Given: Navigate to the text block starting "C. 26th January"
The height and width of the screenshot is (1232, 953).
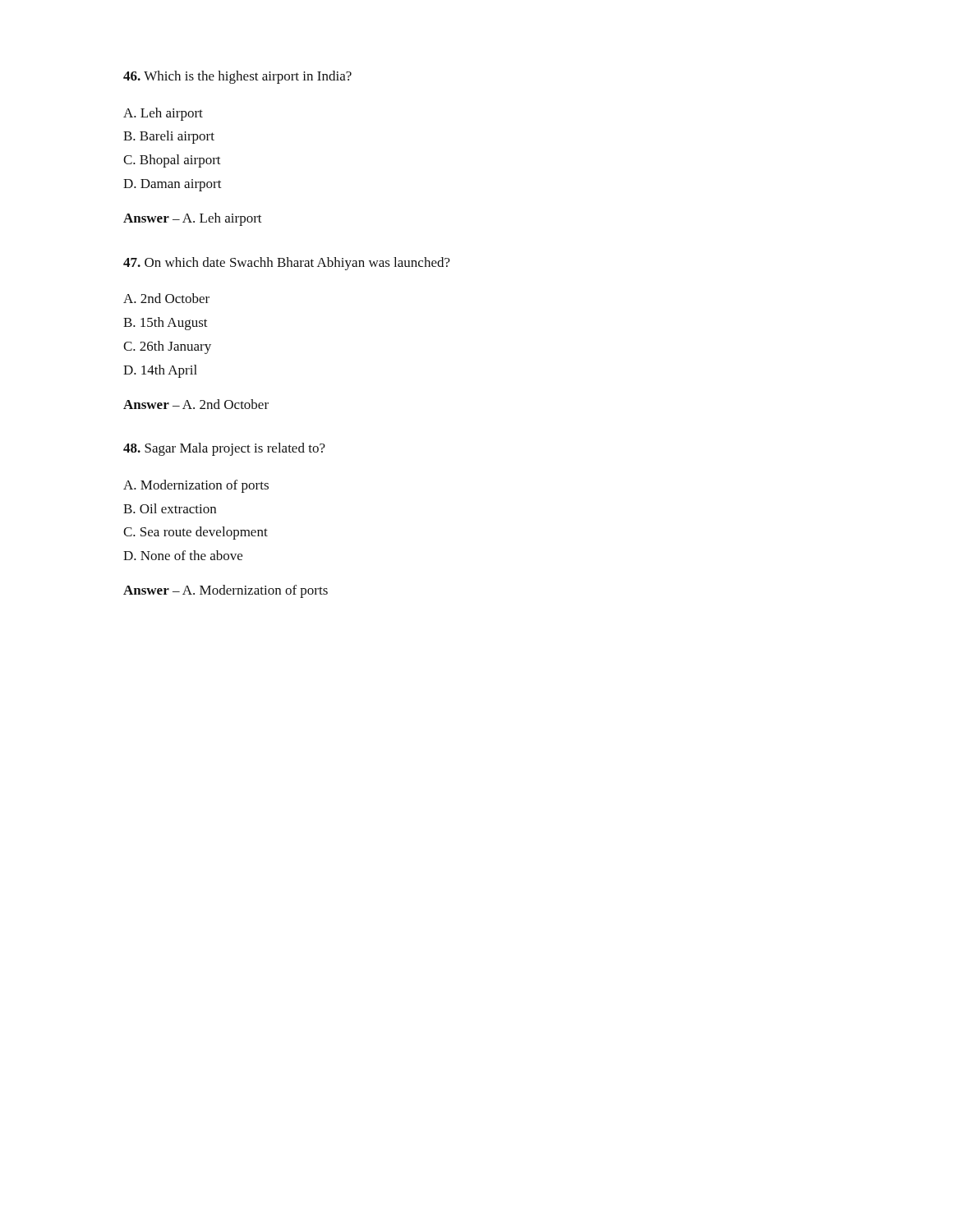Looking at the screenshot, I should coord(167,346).
